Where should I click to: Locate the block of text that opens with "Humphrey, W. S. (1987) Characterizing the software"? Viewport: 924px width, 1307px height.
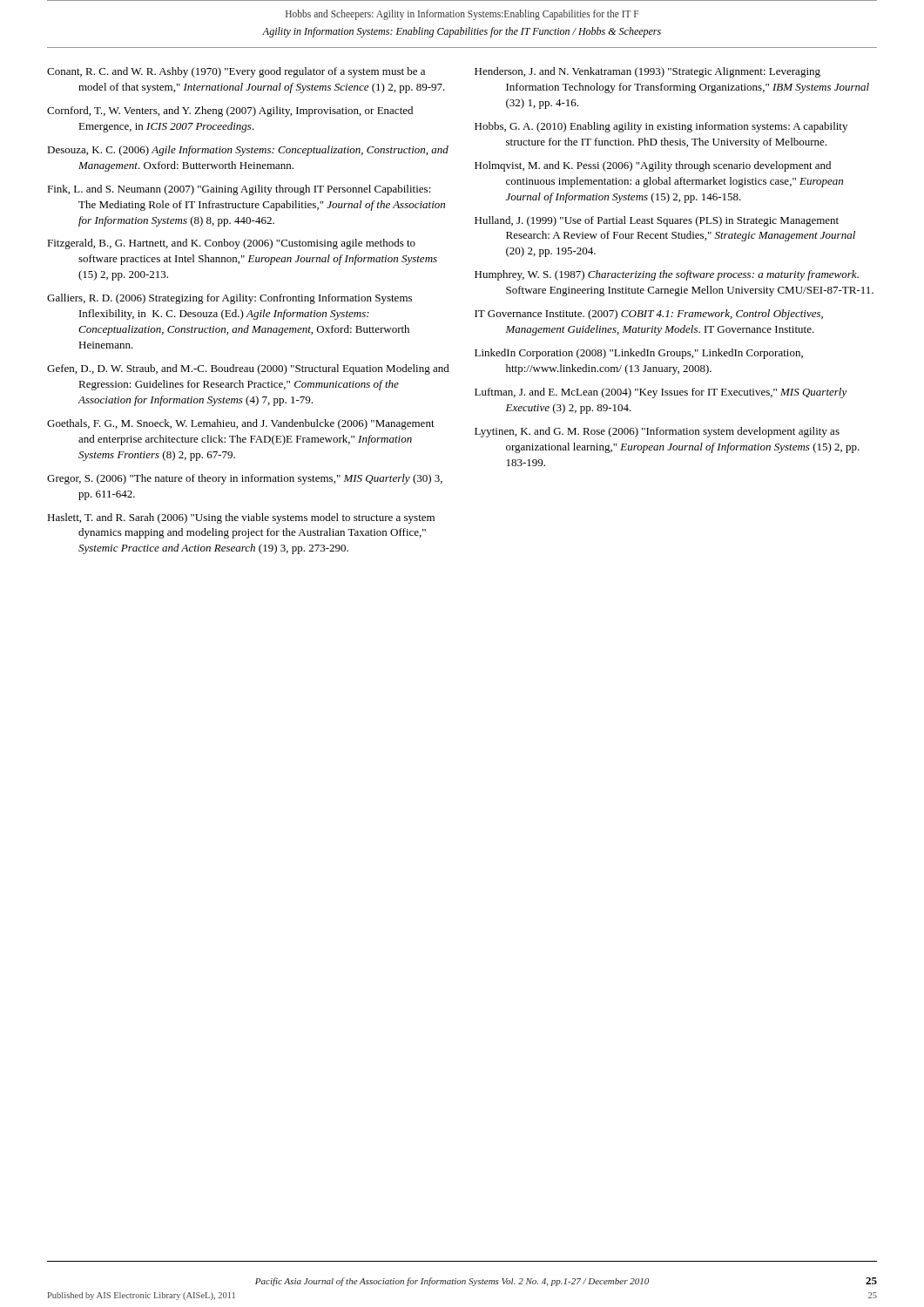point(674,282)
